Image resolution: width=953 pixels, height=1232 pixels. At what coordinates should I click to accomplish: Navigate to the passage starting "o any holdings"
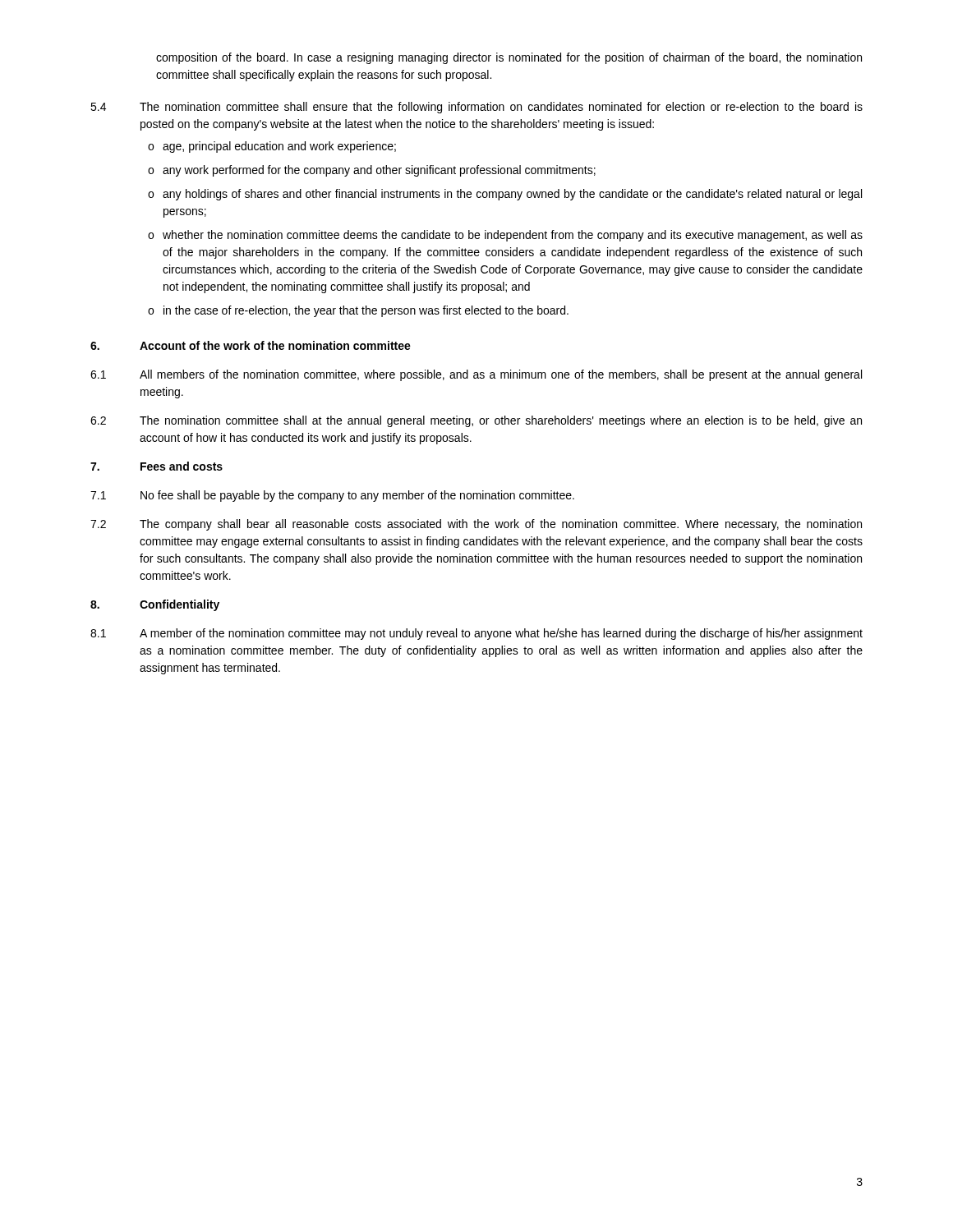tap(501, 203)
